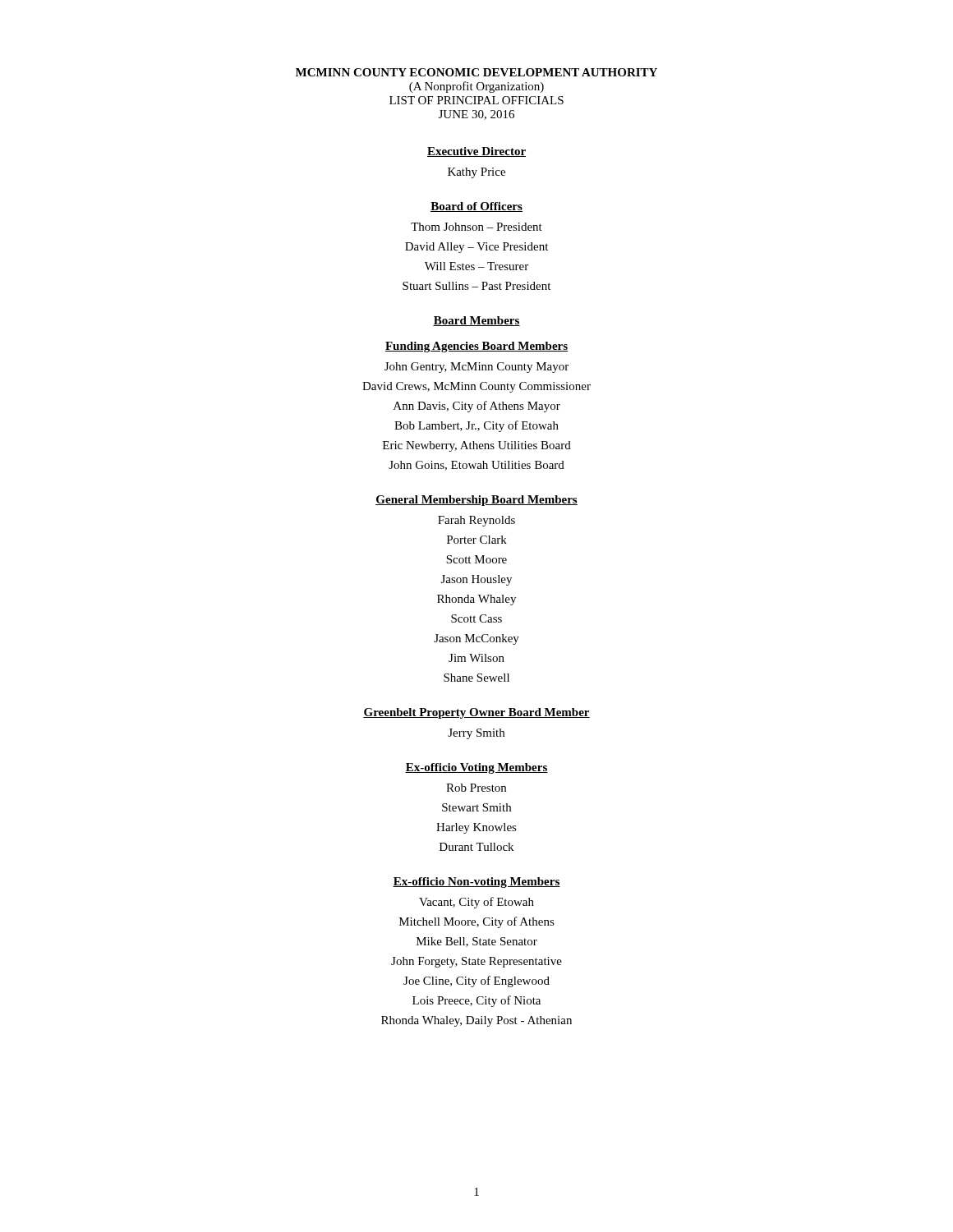Find the text block starting "Thom Johnson – President David Alley – Vice"
This screenshot has width=953, height=1232.
476,256
